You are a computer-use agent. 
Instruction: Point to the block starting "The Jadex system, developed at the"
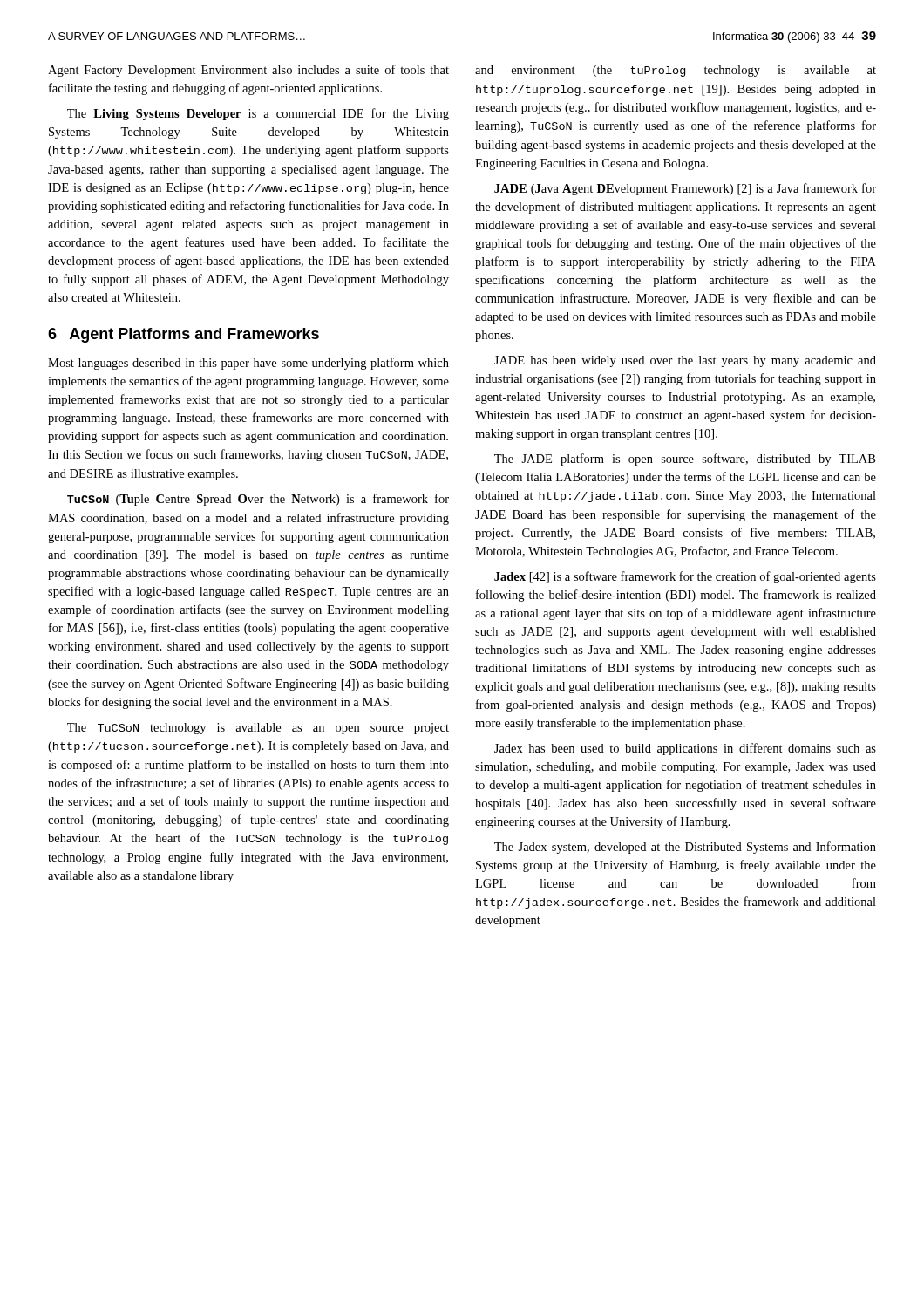(676, 884)
